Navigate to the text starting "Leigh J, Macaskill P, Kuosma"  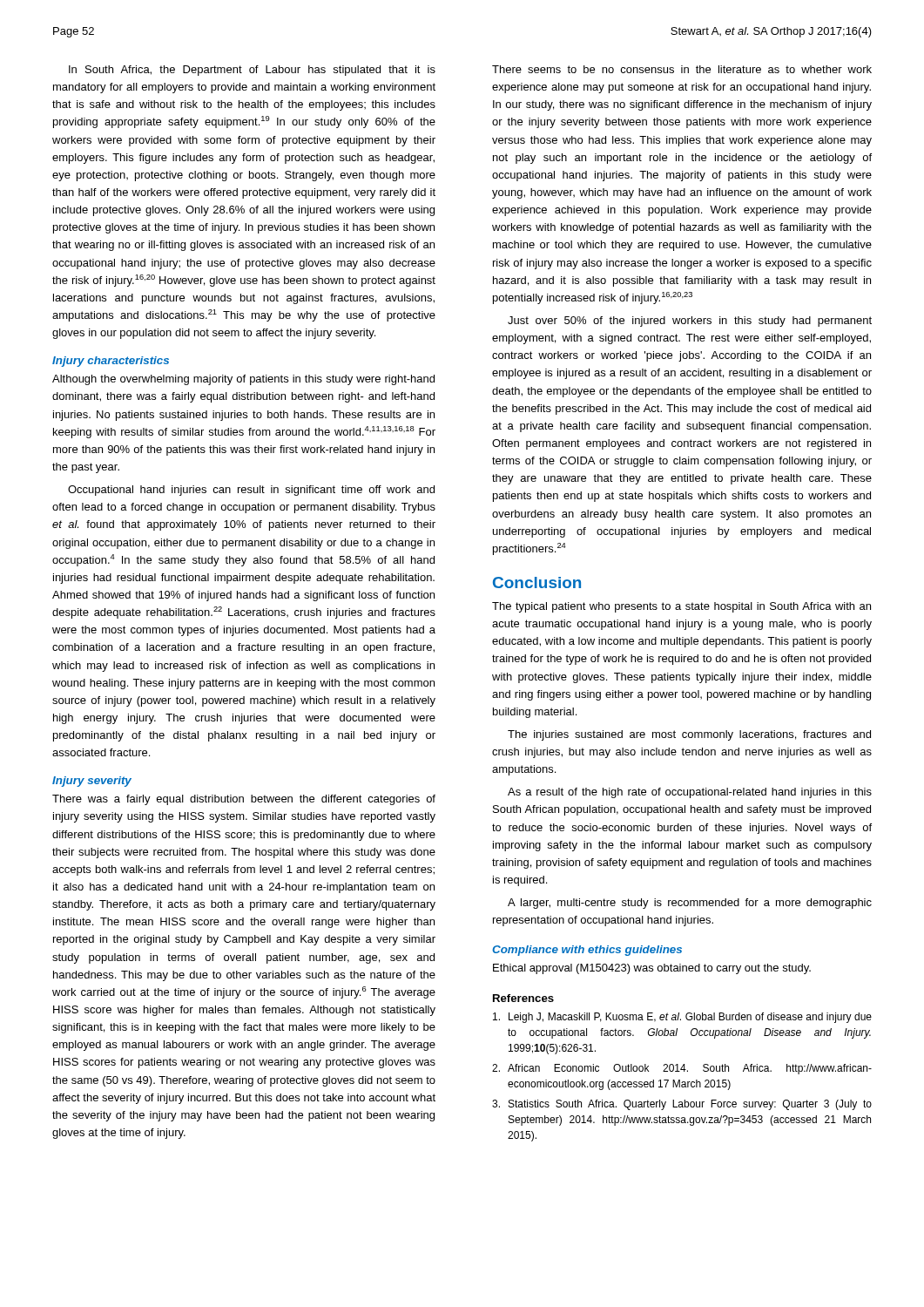pos(682,1032)
